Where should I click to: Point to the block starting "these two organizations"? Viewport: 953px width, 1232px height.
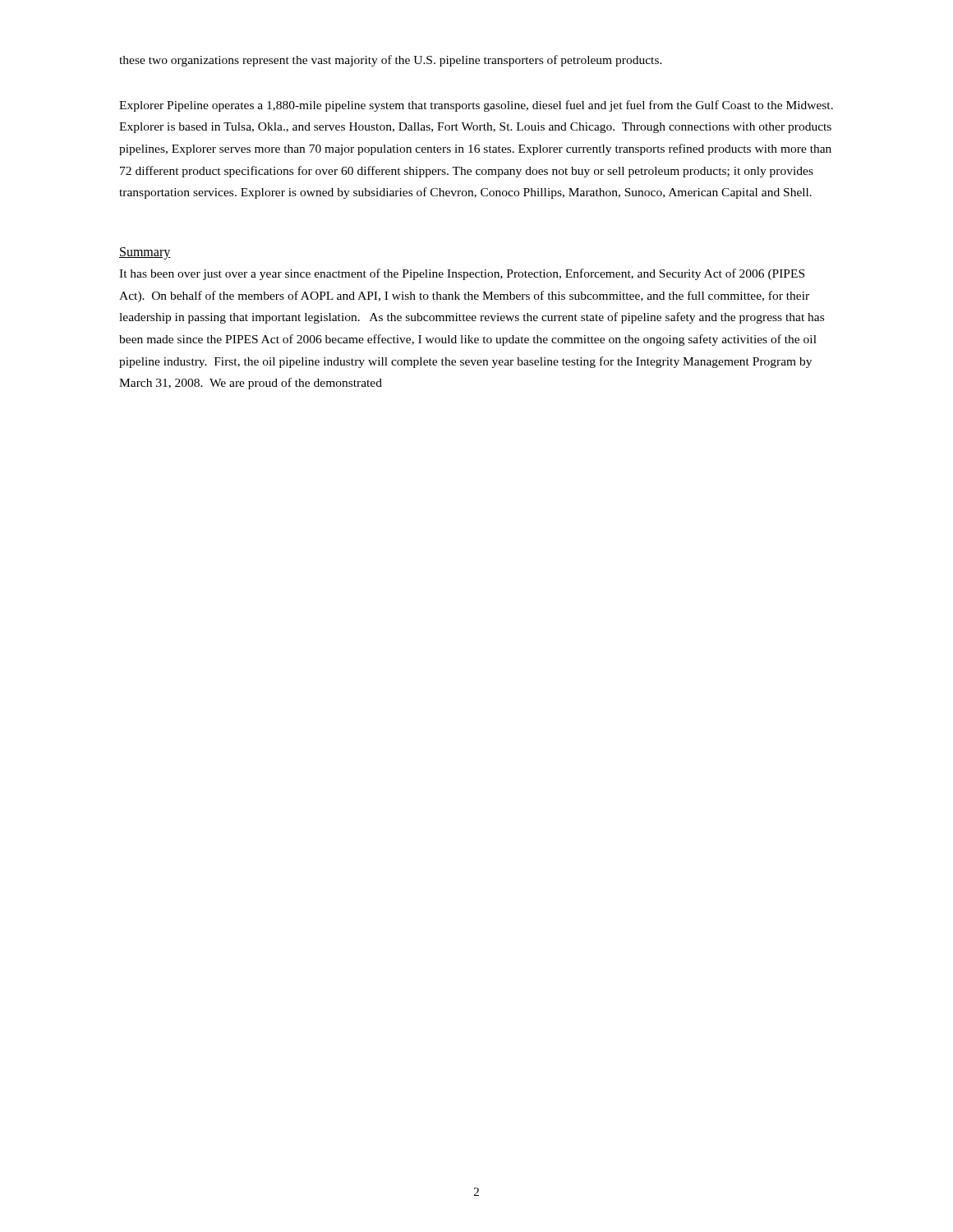click(x=391, y=60)
